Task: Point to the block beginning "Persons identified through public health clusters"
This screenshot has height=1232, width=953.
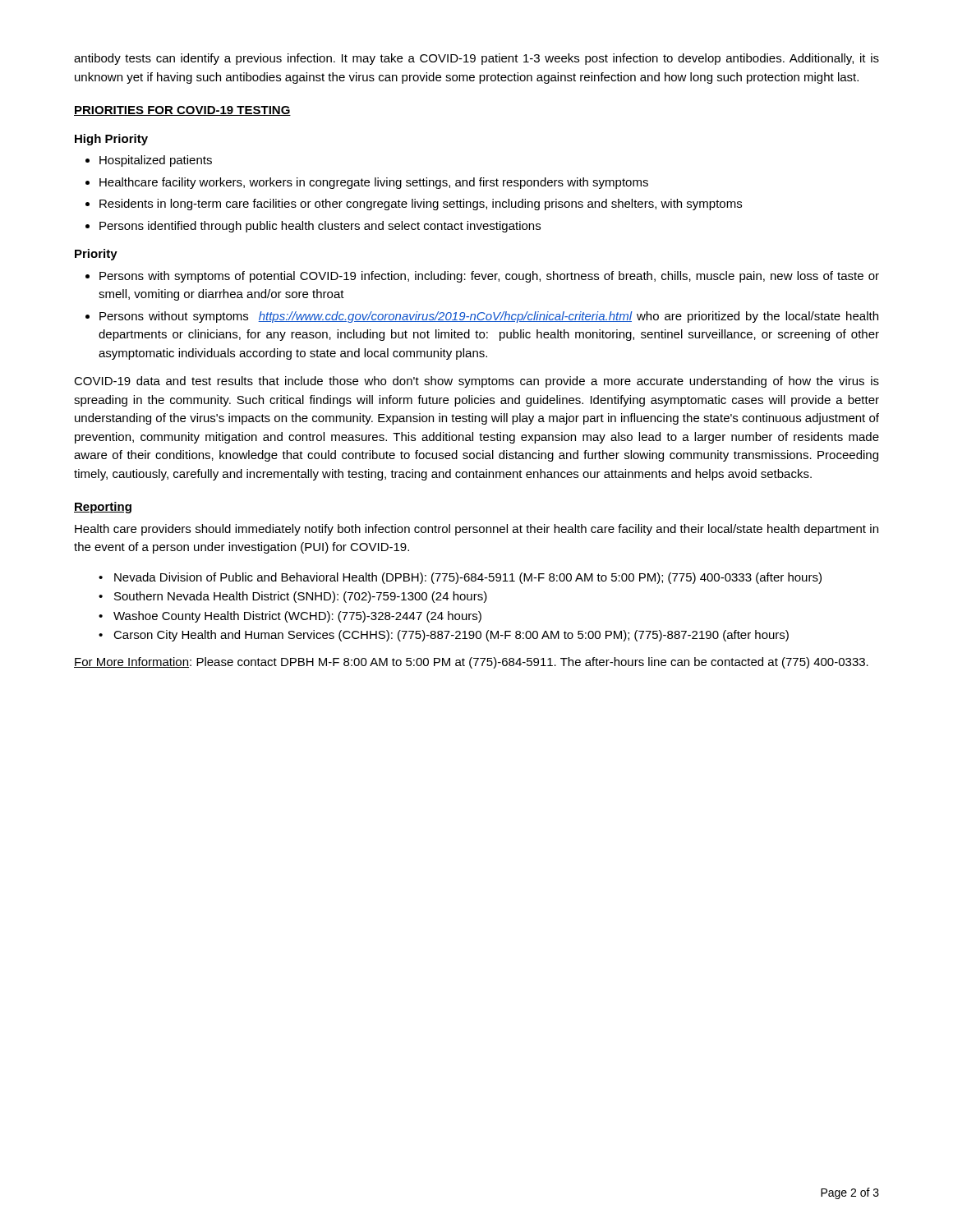Action: coord(476,226)
